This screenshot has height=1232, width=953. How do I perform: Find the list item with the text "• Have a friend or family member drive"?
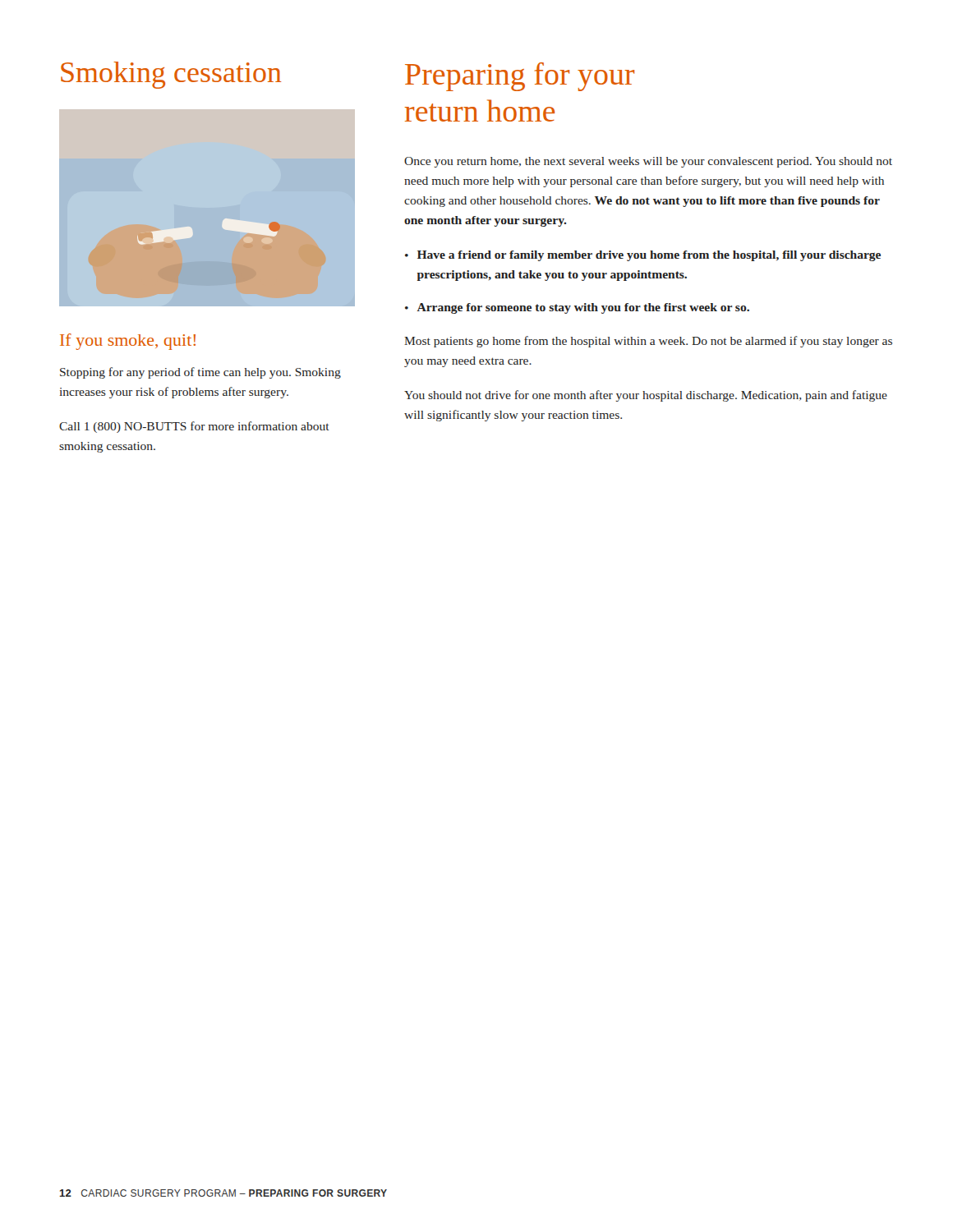point(649,264)
